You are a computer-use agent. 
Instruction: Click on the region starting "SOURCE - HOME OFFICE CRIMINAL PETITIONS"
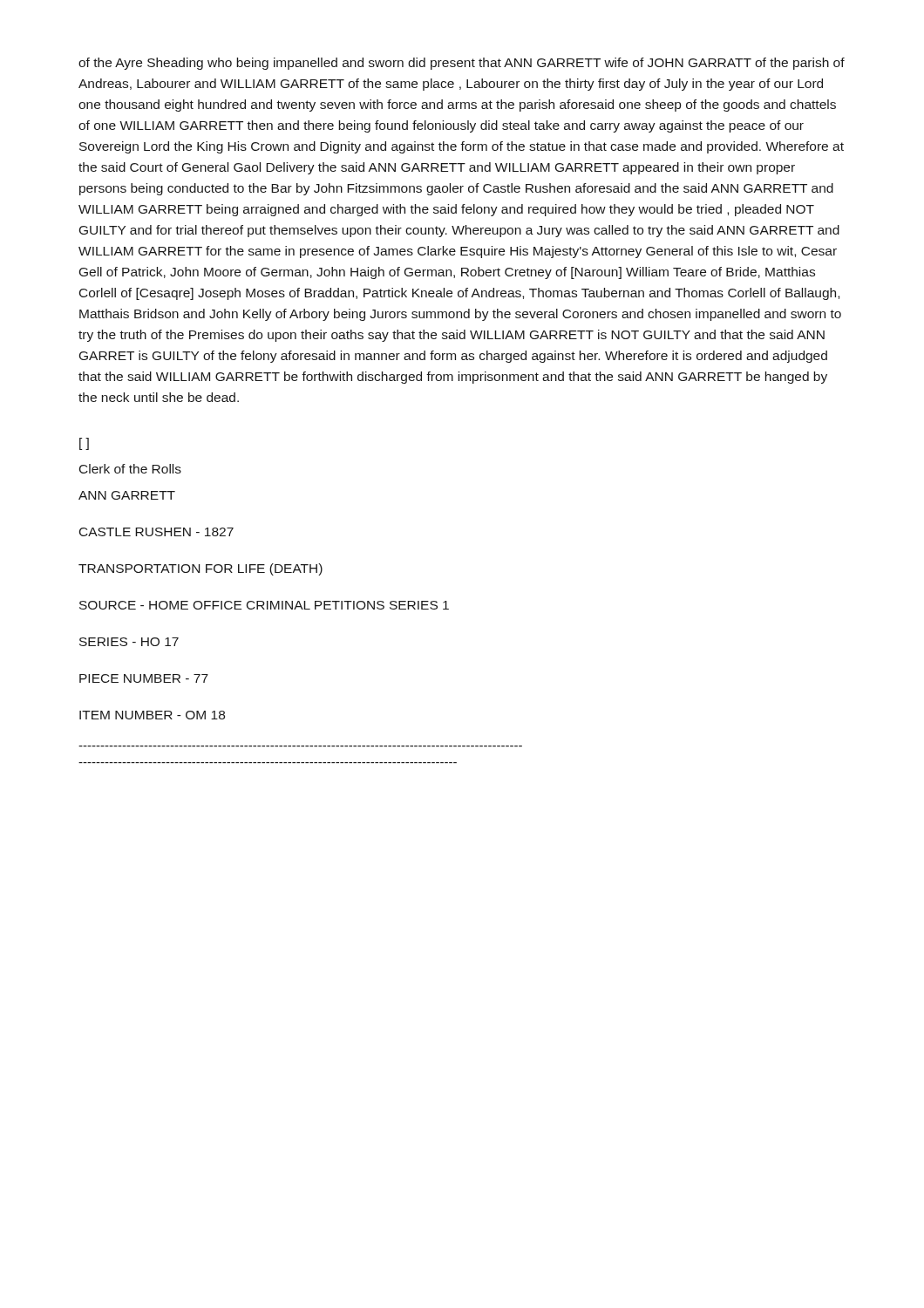[x=264, y=605]
